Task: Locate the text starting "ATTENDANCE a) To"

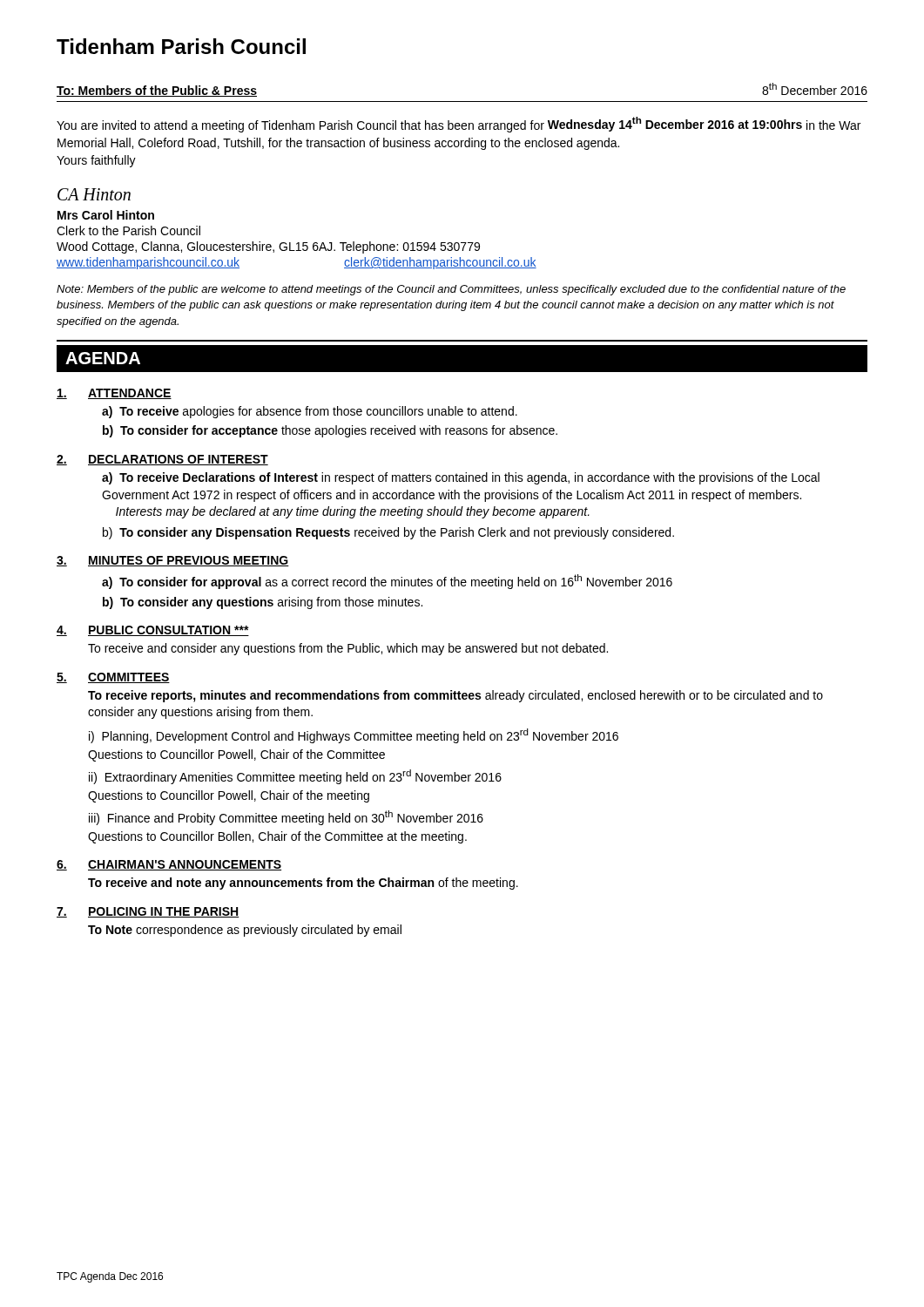Action: (462, 413)
